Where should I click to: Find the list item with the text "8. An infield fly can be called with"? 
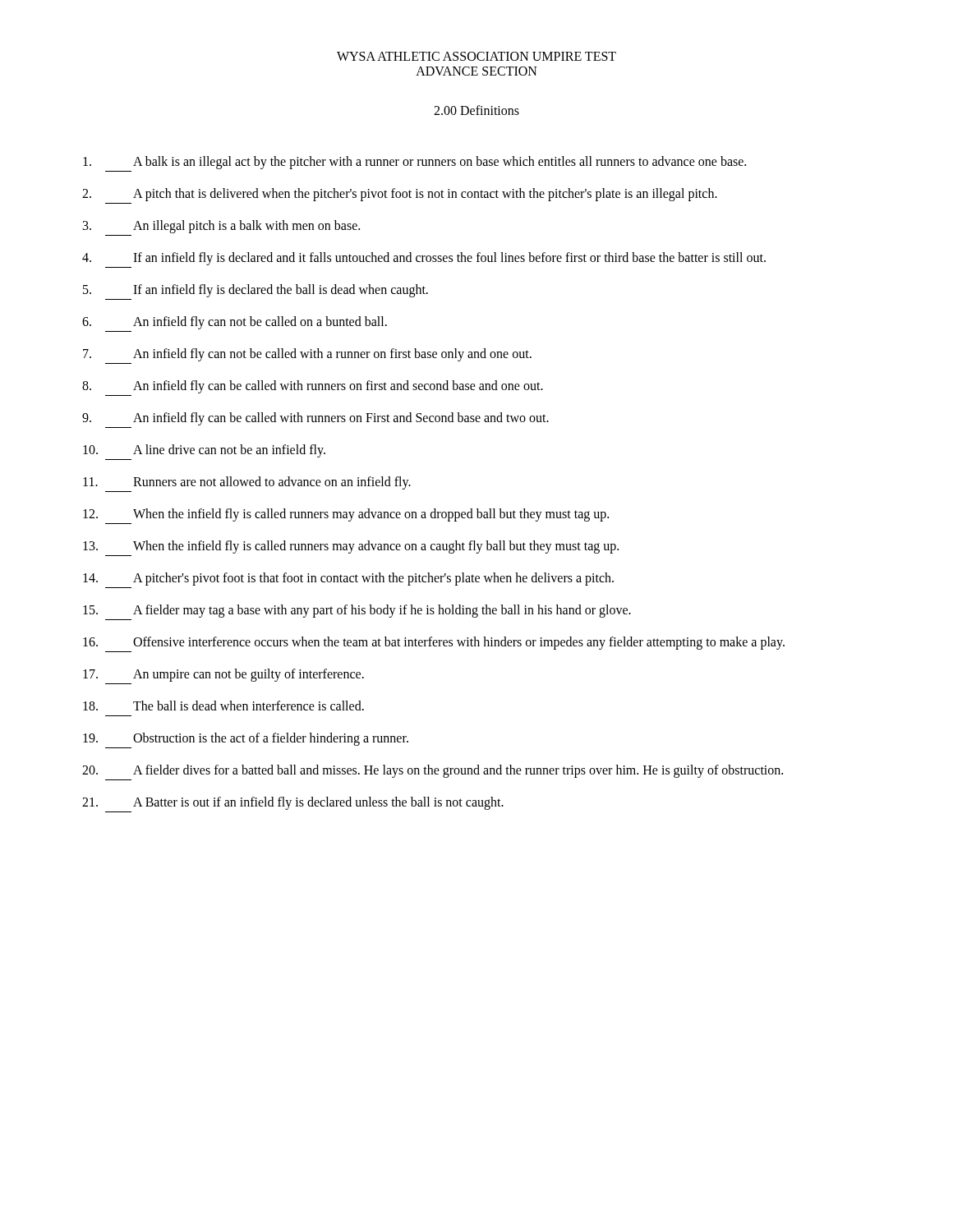313,386
